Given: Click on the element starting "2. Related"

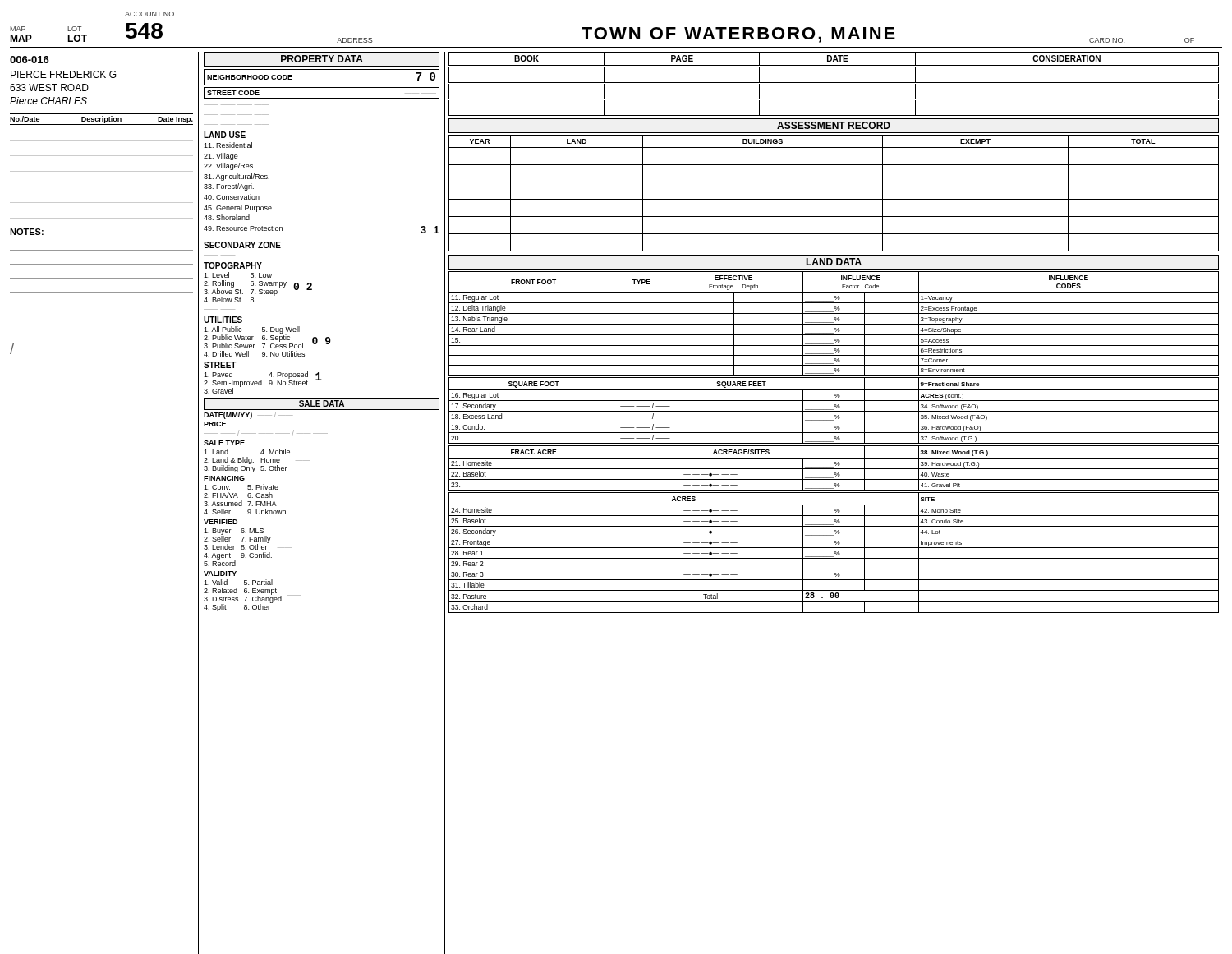Looking at the screenshot, I should 221,591.
